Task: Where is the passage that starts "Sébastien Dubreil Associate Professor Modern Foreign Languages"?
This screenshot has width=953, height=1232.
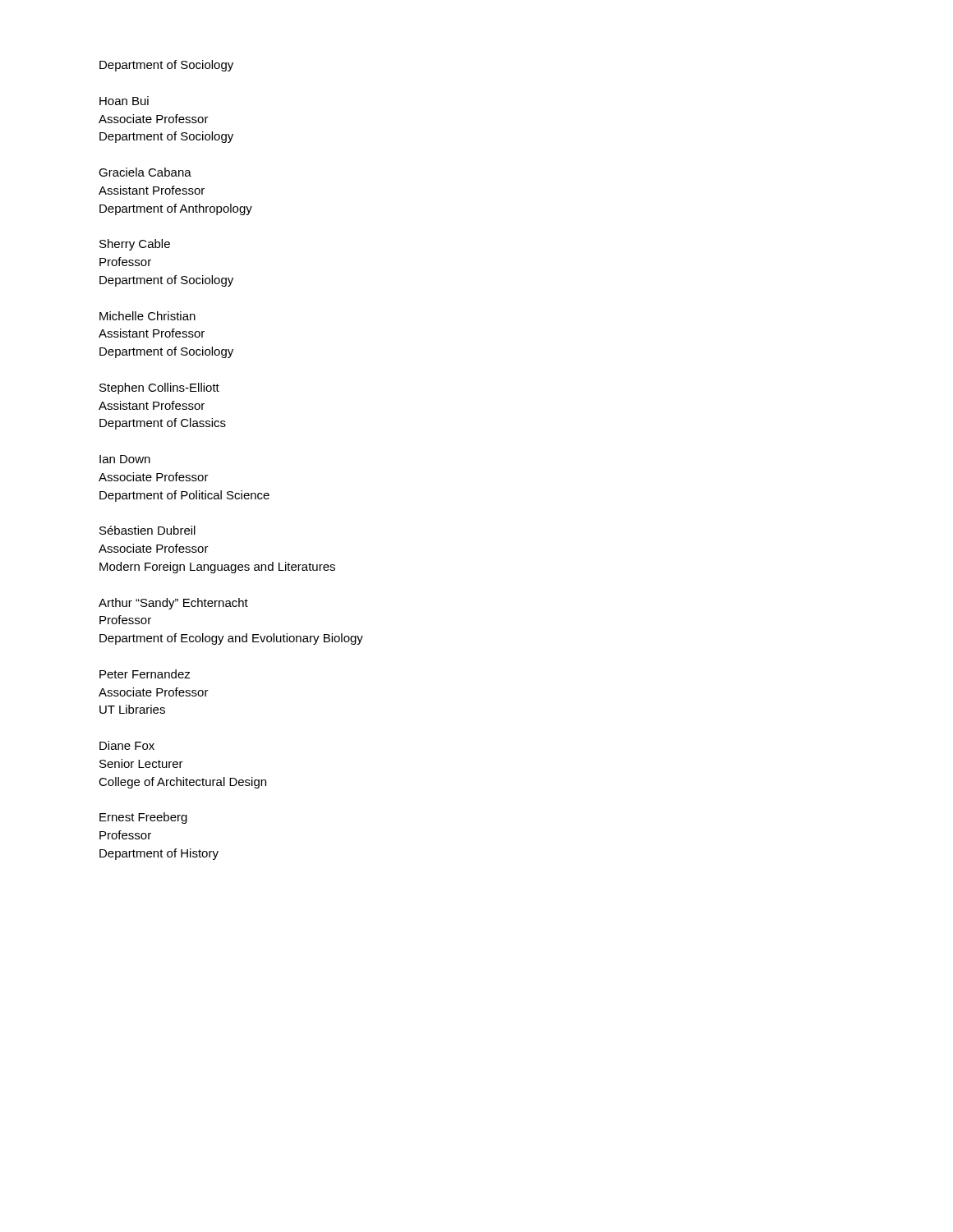Action: pyautogui.click(x=147, y=530)
